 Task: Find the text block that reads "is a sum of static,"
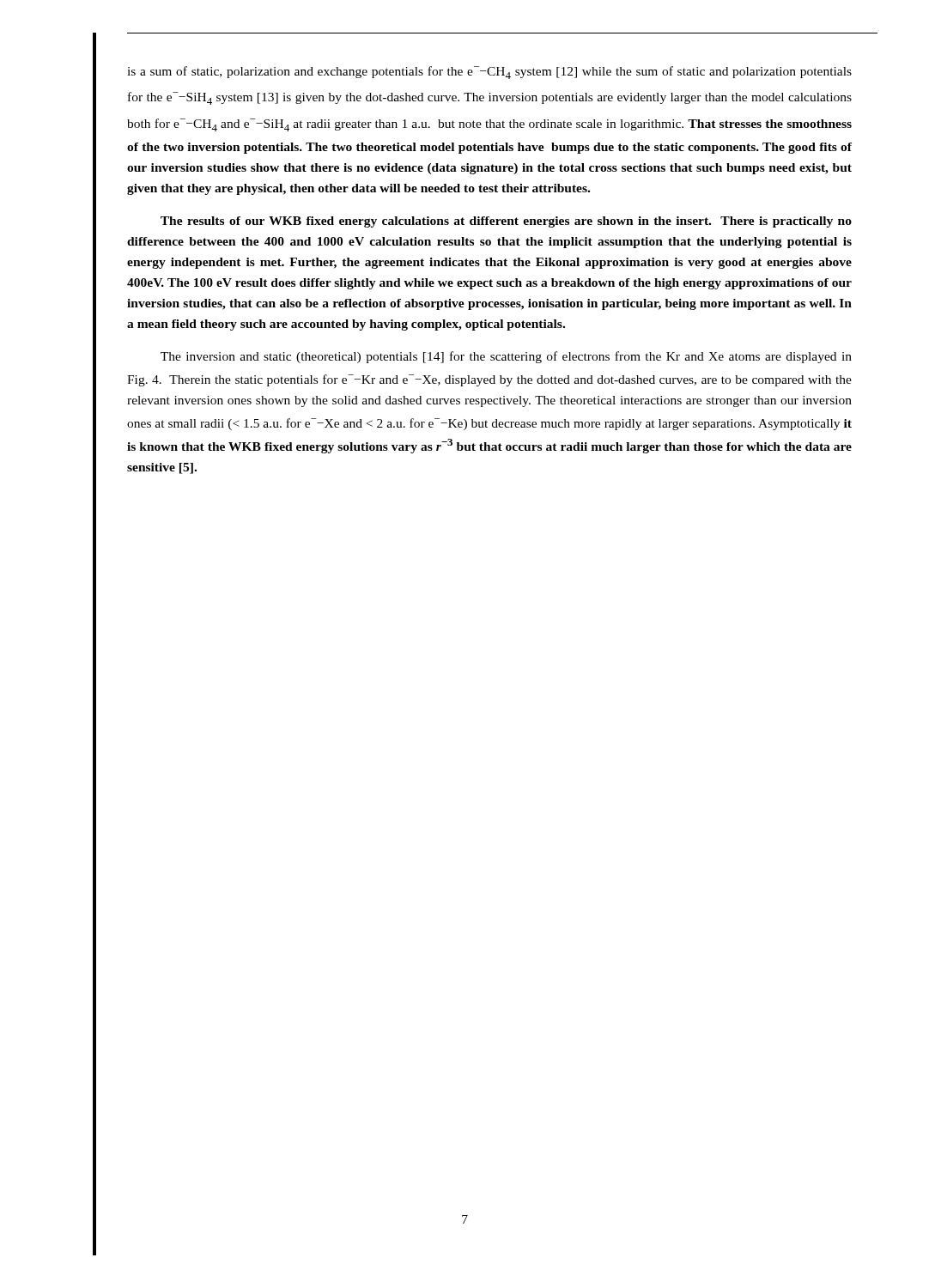click(489, 128)
